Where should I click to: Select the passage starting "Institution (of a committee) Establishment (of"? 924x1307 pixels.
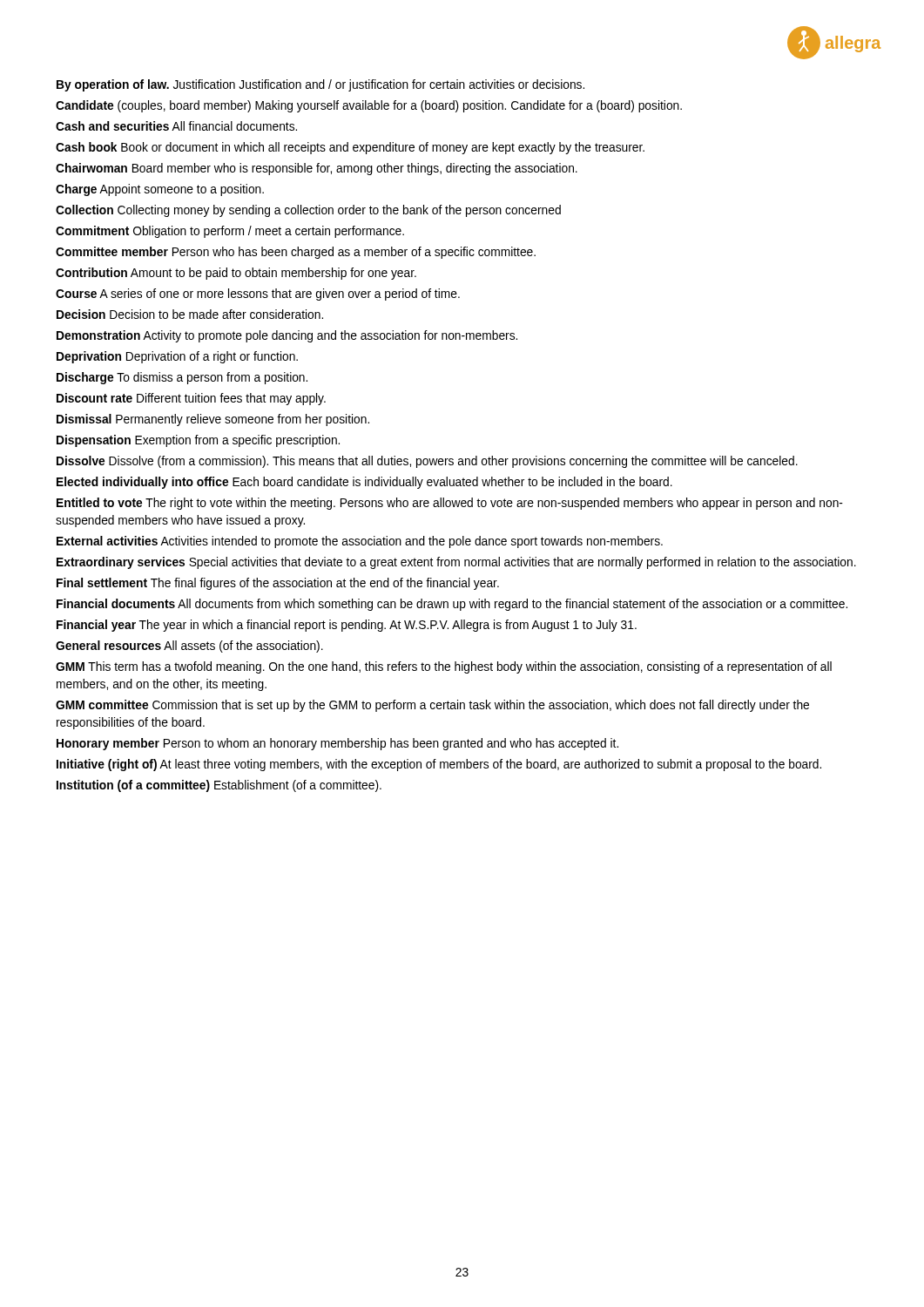[219, 786]
